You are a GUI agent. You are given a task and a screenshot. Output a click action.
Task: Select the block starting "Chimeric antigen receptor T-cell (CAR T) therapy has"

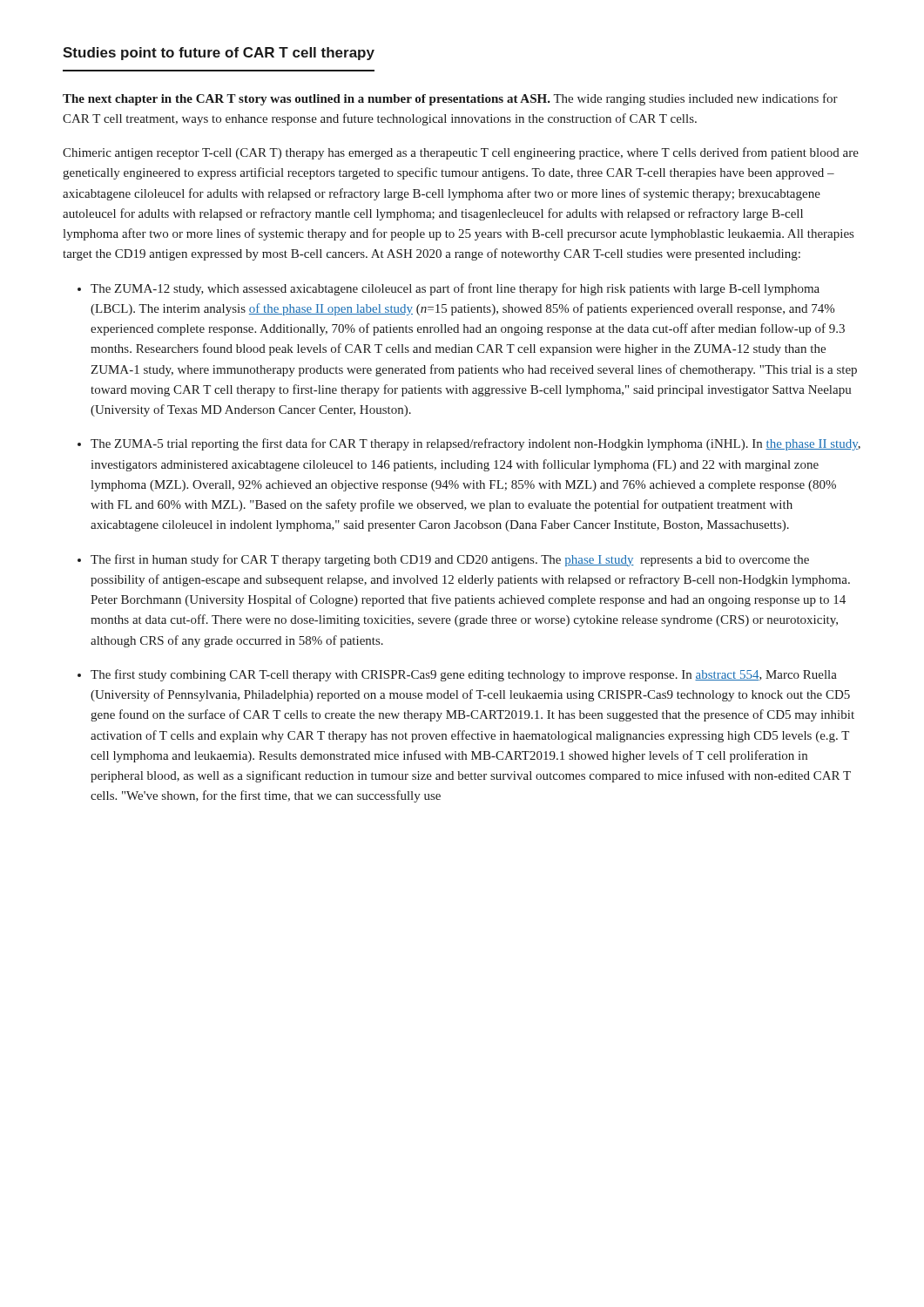pos(461,203)
